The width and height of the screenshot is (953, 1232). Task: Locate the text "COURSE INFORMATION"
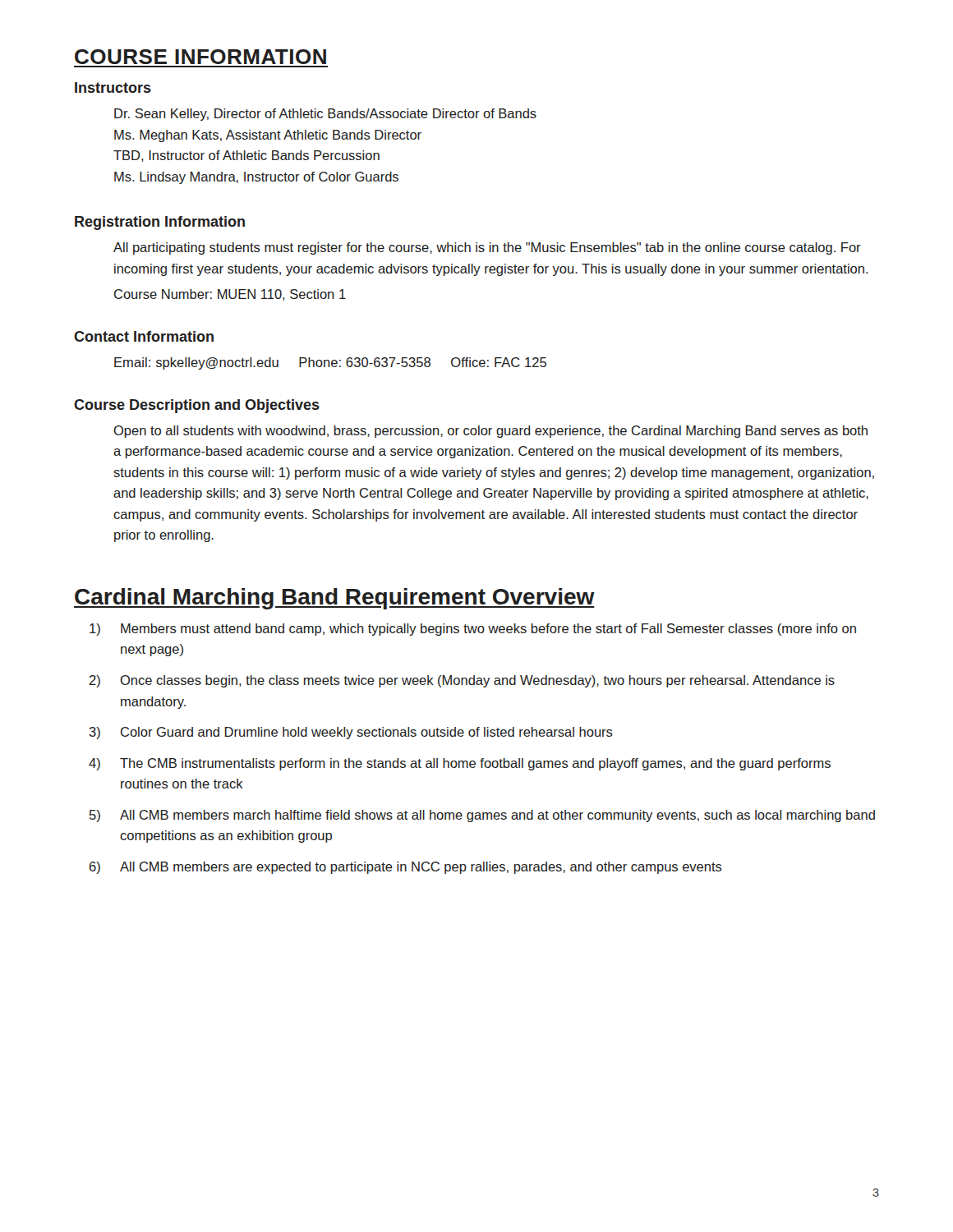(x=201, y=57)
